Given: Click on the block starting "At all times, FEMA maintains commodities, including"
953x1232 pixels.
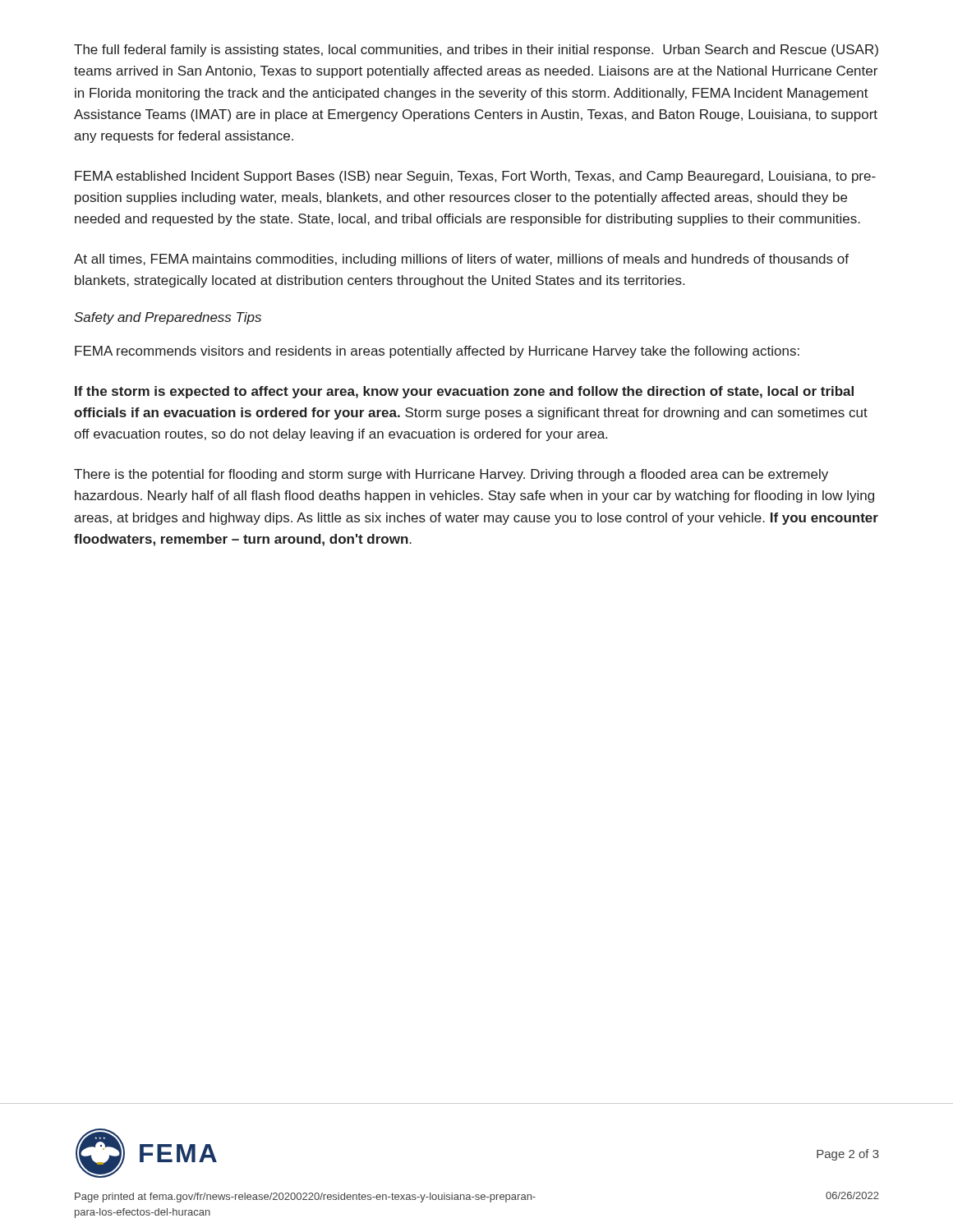Looking at the screenshot, I should pos(461,270).
